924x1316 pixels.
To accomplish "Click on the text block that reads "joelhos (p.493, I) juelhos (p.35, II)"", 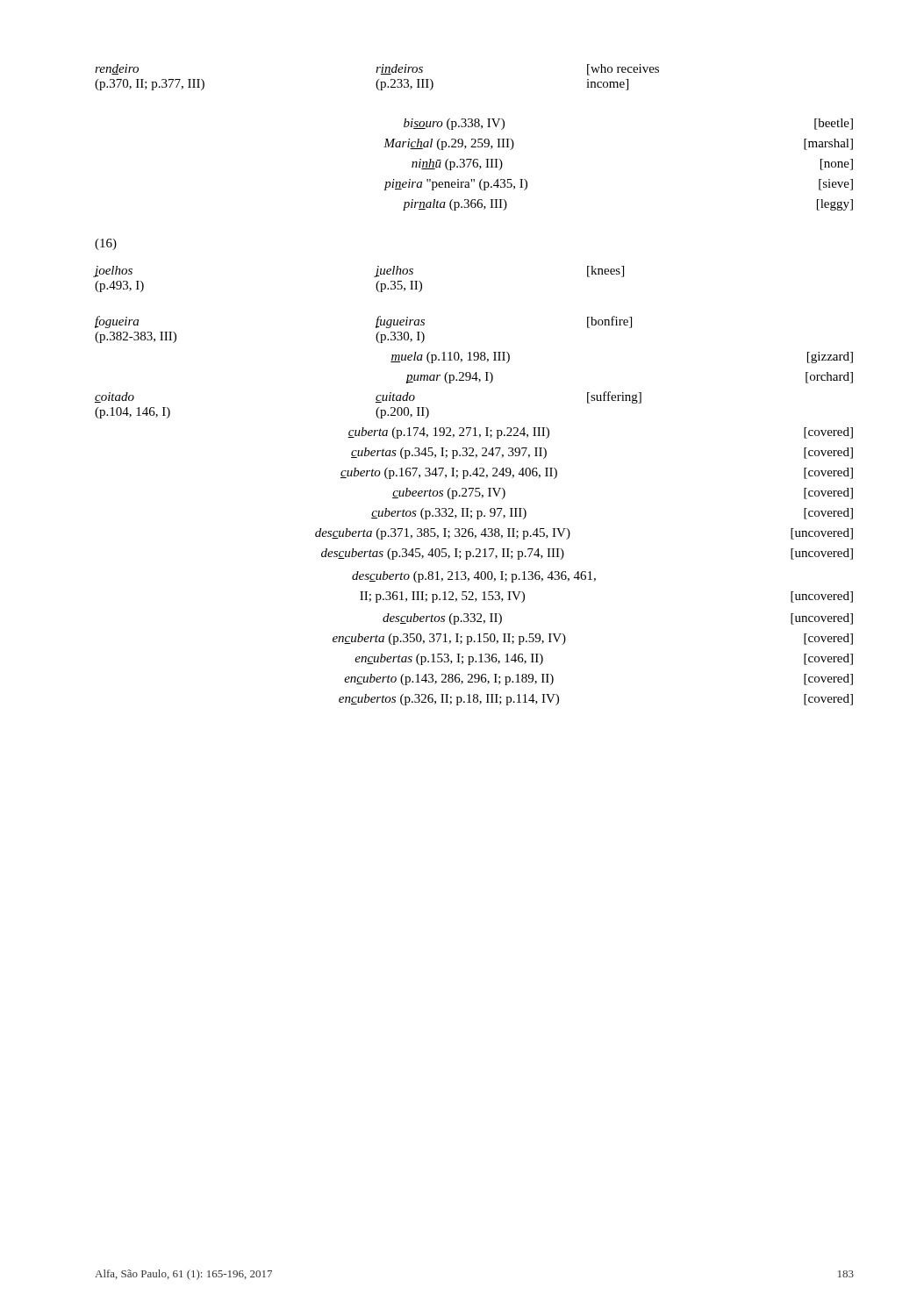I will 113,272.
